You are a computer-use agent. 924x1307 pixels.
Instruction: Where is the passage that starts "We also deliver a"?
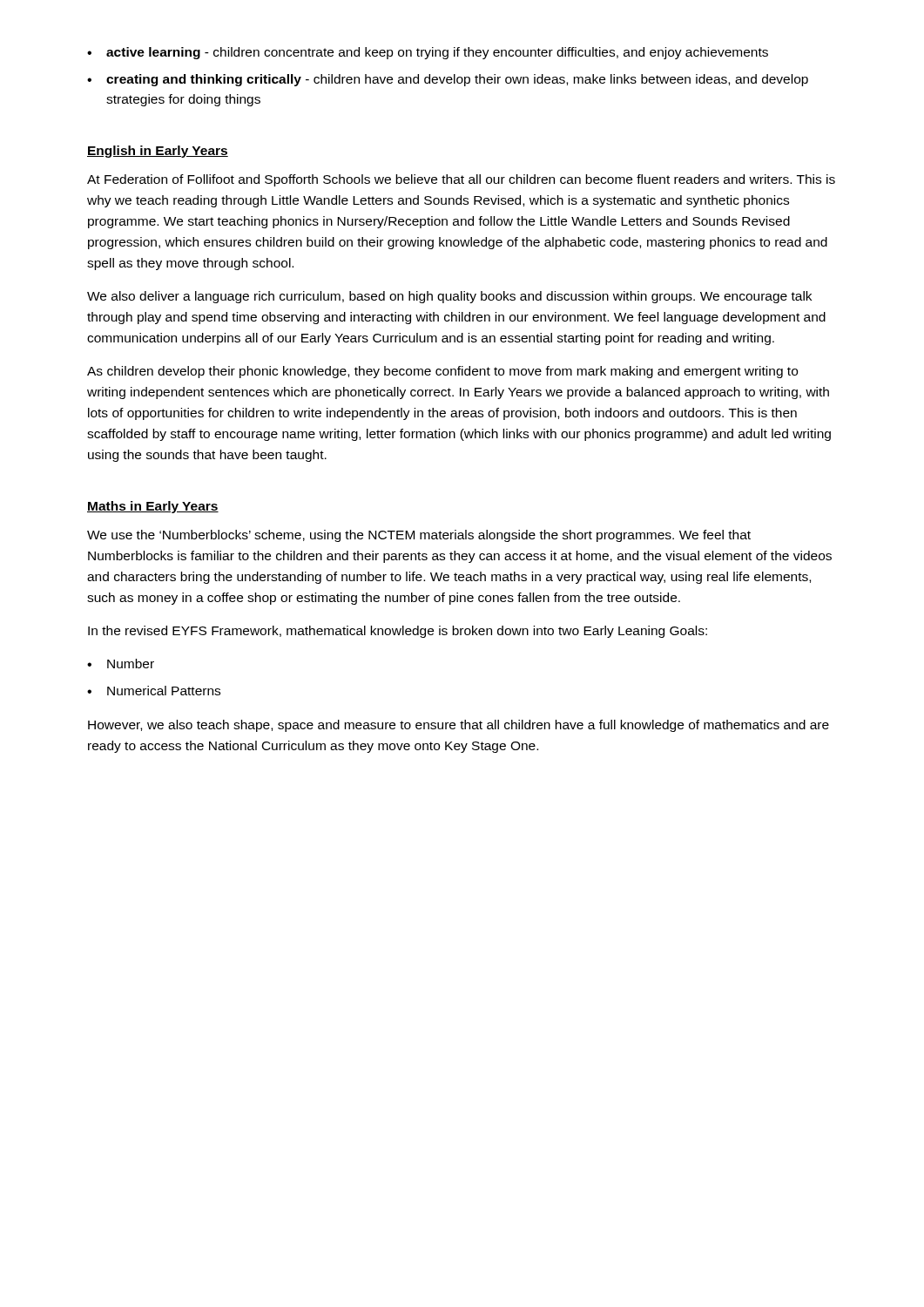(x=457, y=316)
